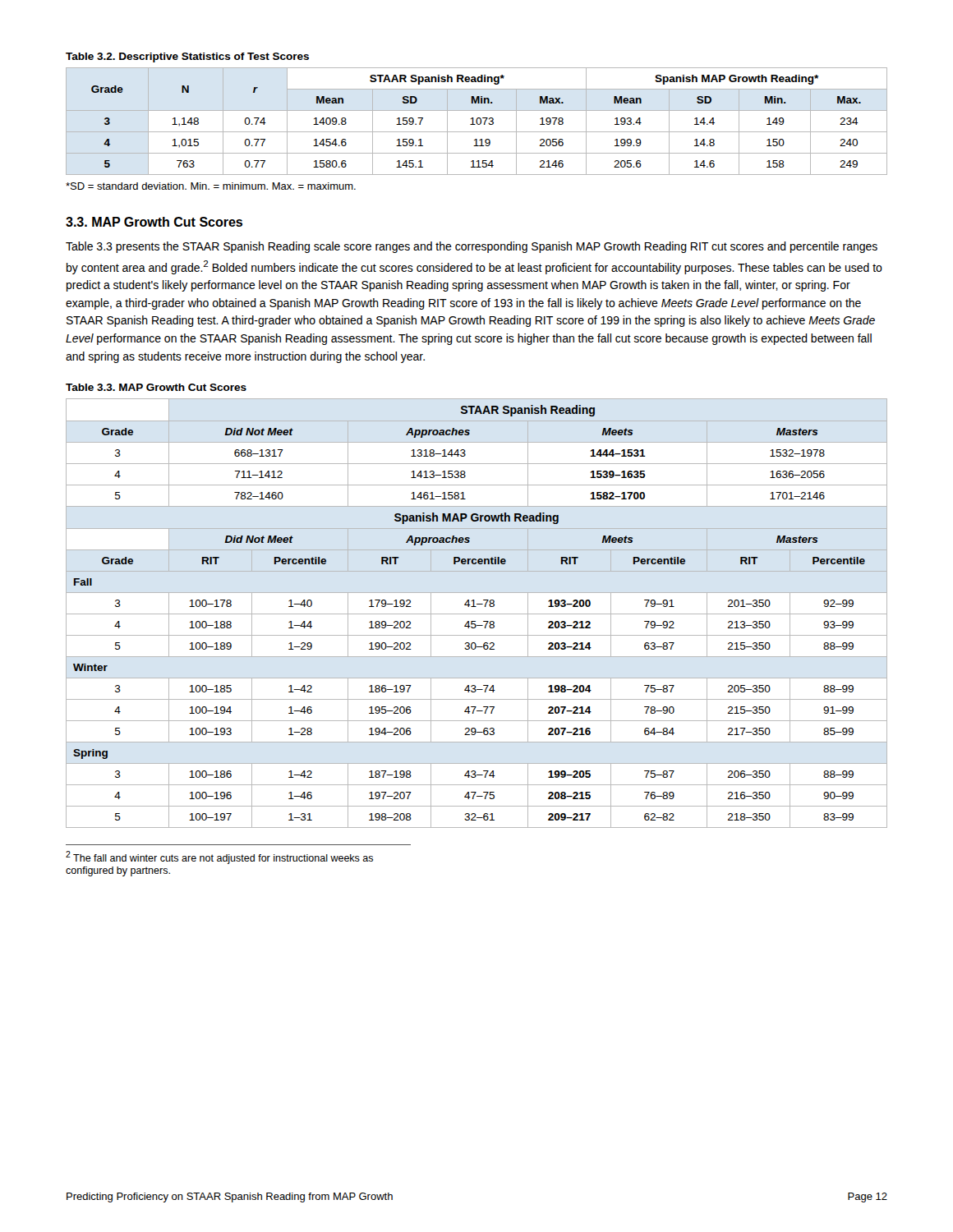Locate the block starting "Table 3.3. MAP Growth Cut"
The height and width of the screenshot is (1232, 953).
click(x=156, y=388)
